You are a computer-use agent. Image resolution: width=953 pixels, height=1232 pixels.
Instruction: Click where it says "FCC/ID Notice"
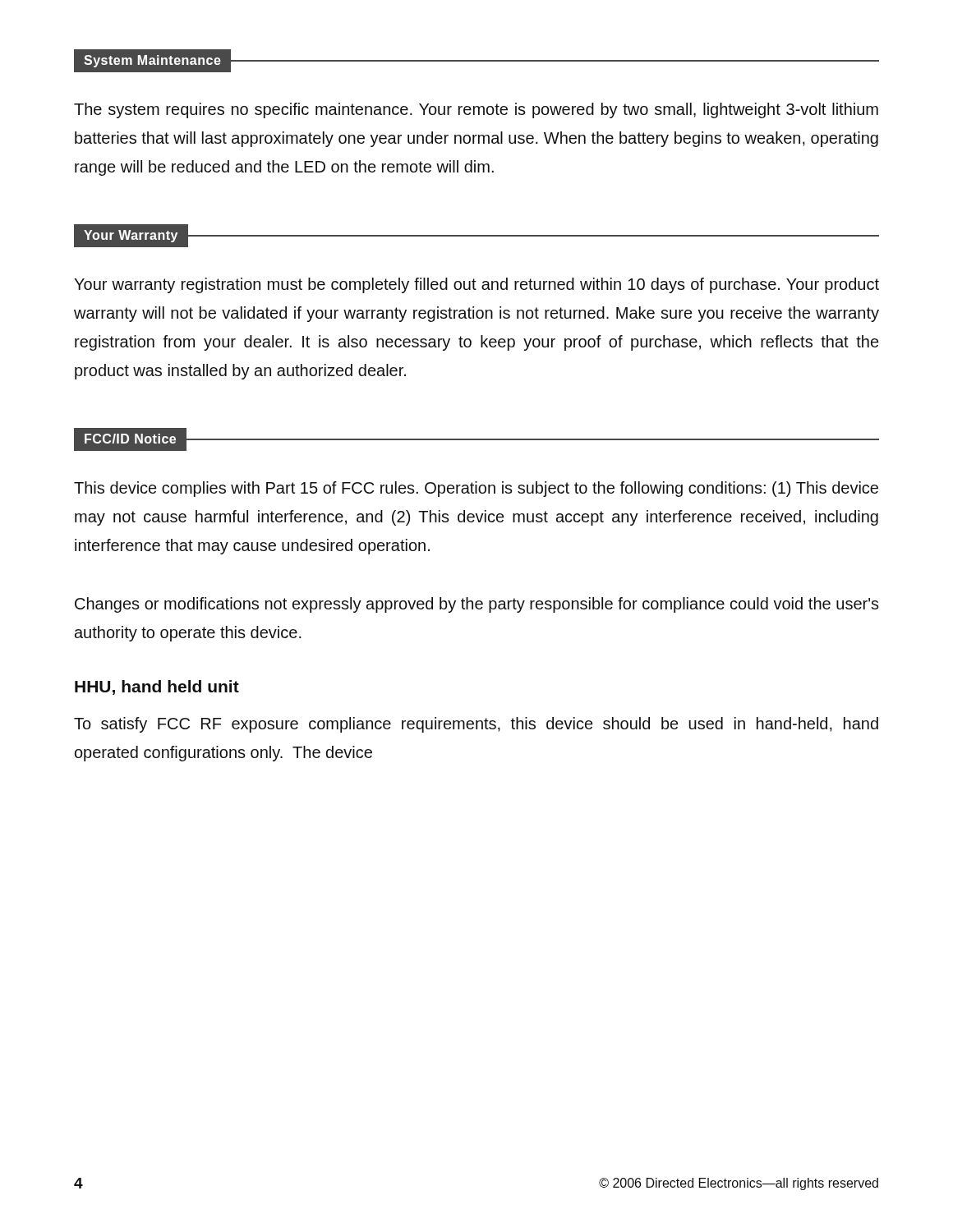pyautogui.click(x=476, y=439)
